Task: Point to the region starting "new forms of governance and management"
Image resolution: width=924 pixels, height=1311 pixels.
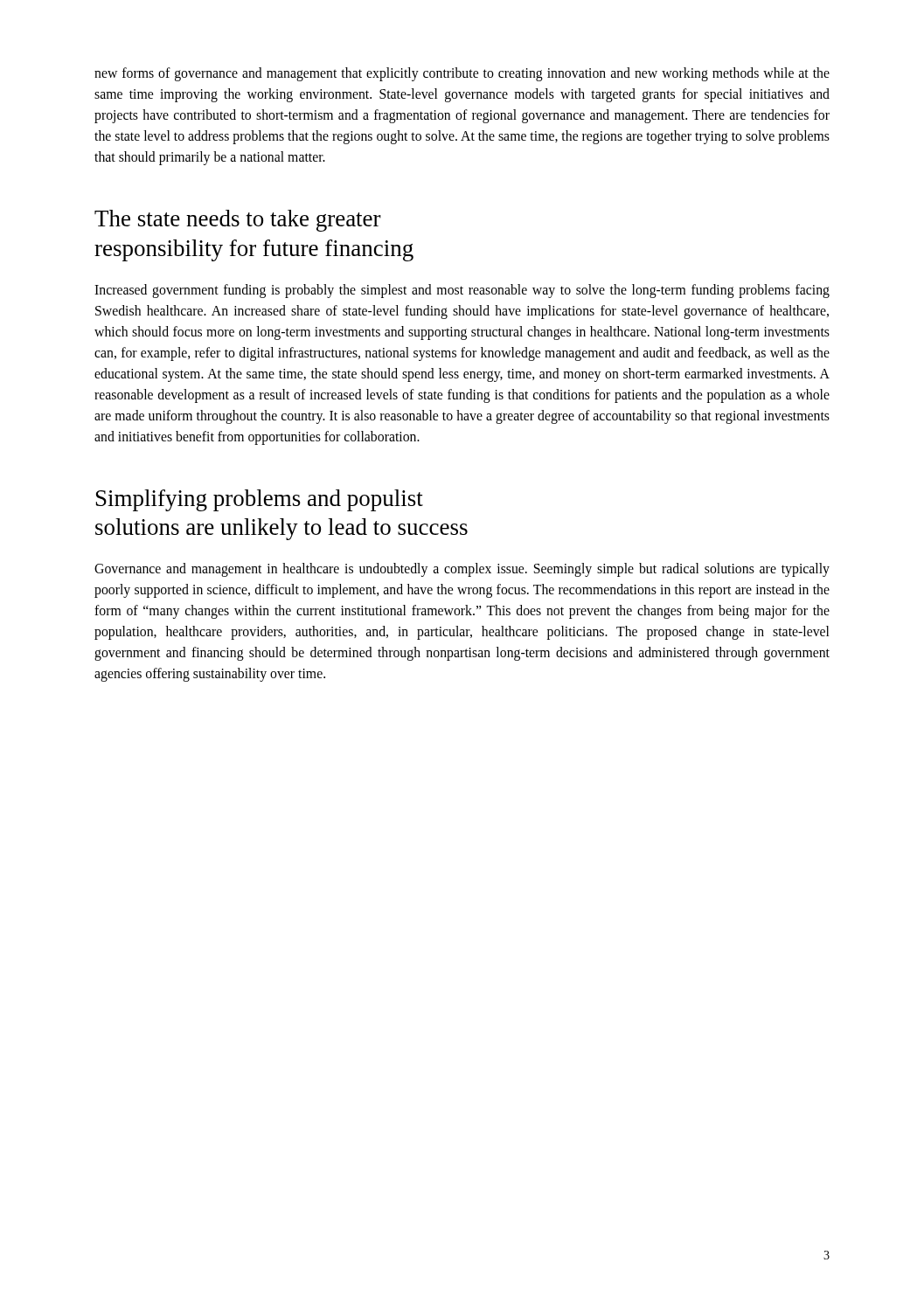Action: 462,115
